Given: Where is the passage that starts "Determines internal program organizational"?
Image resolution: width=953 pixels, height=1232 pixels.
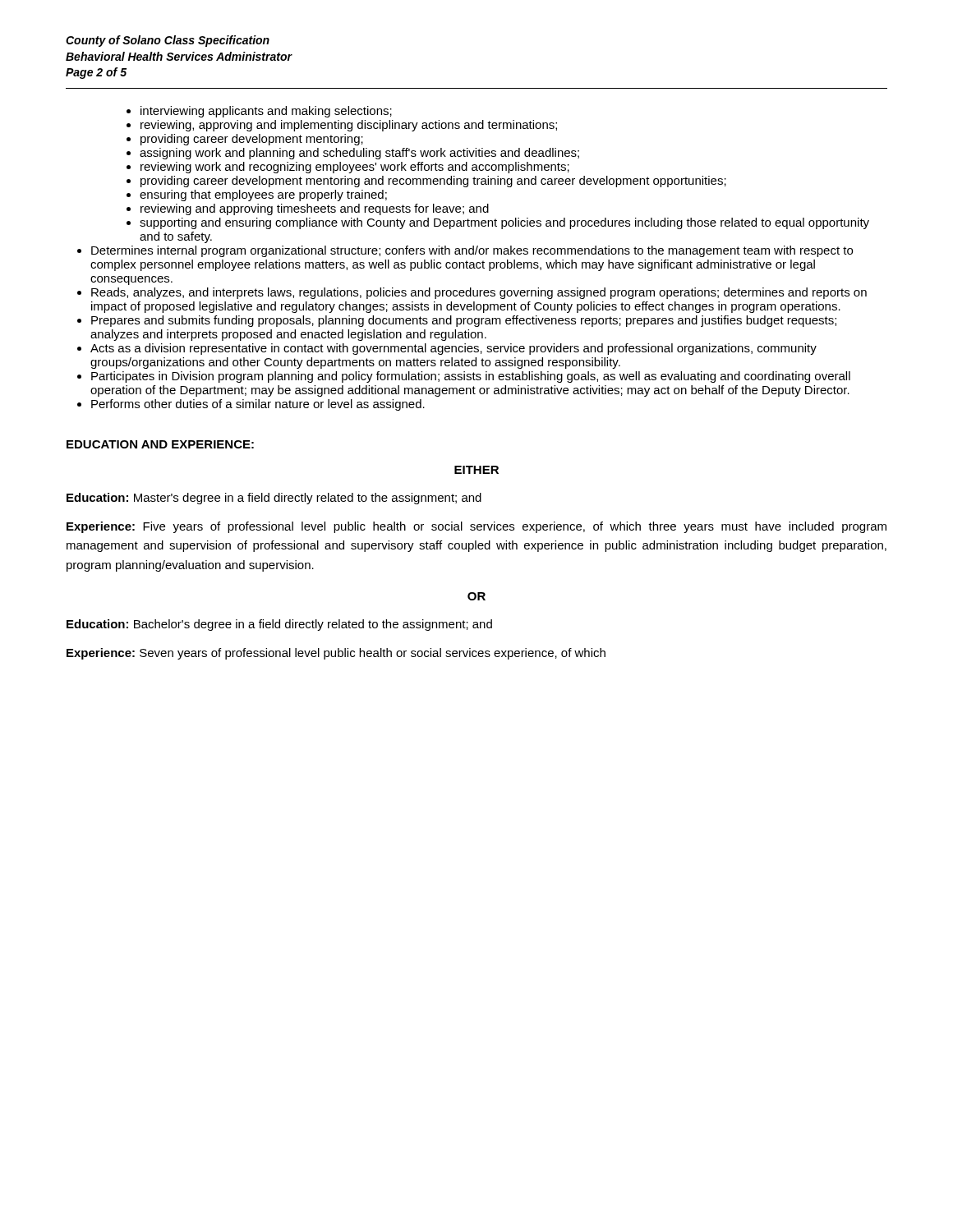Looking at the screenshot, I should (489, 264).
